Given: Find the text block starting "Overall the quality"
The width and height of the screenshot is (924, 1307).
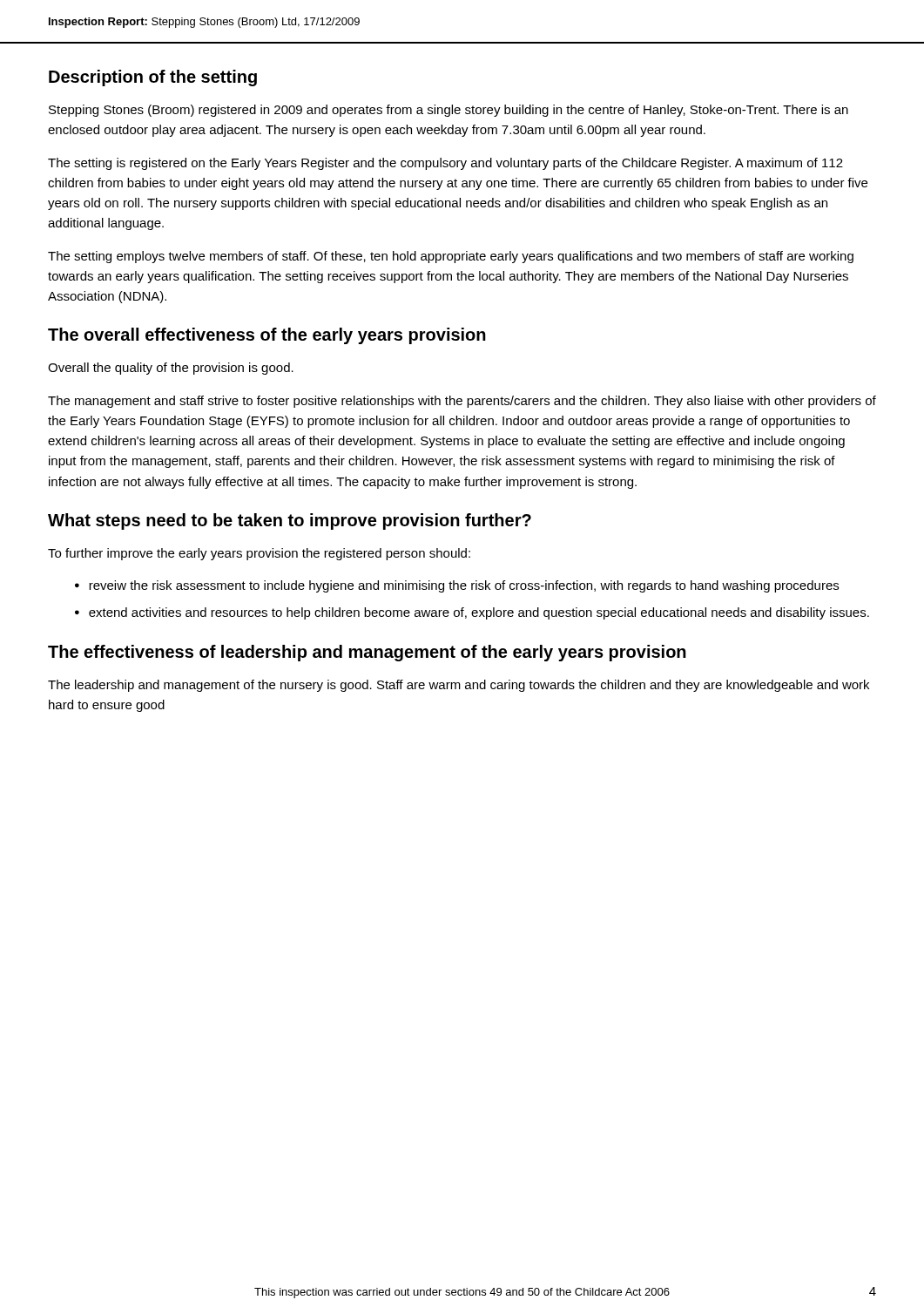Looking at the screenshot, I should (x=171, y=367).
